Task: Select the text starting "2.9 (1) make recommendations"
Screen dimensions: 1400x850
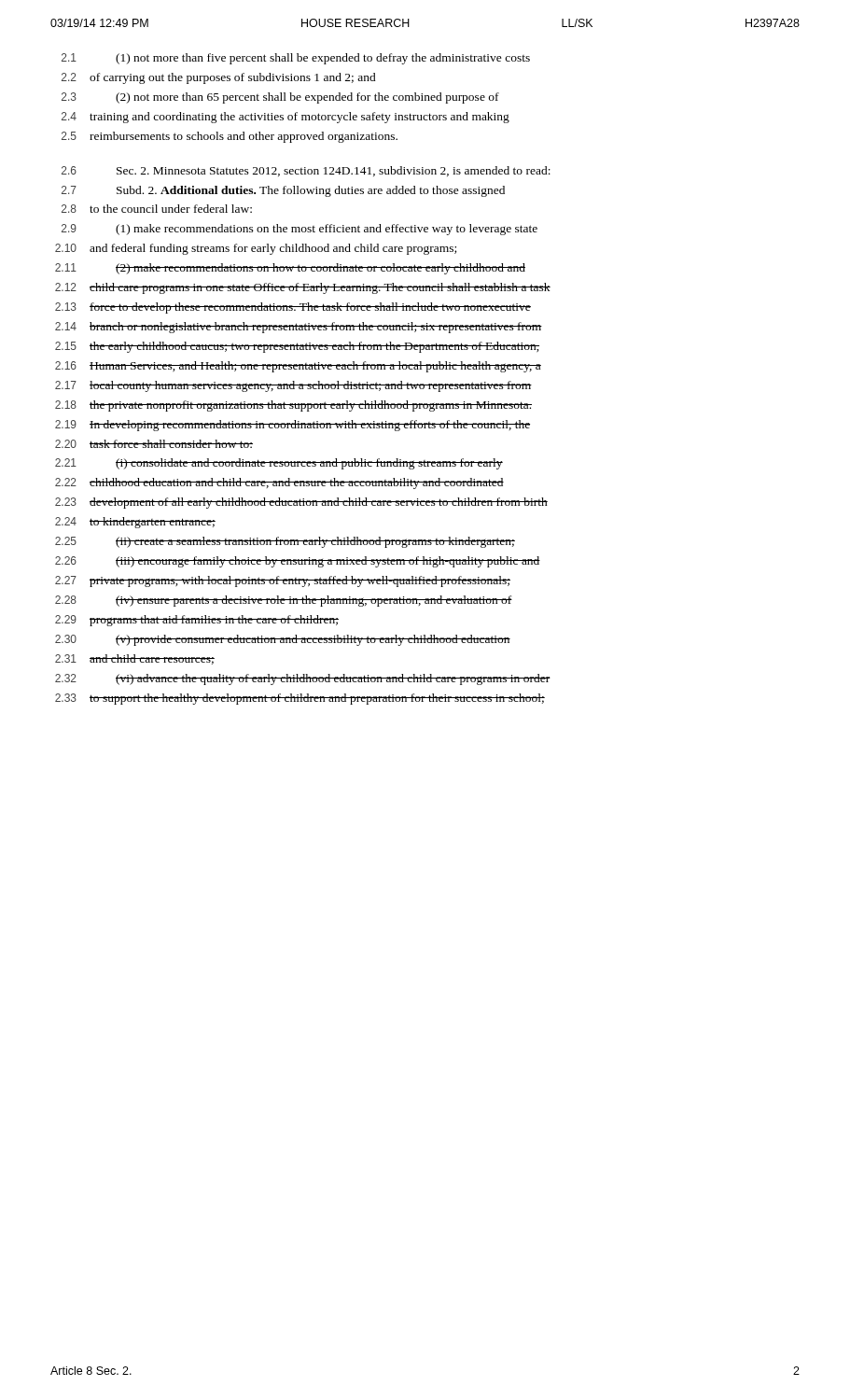Action: [425, 239]
